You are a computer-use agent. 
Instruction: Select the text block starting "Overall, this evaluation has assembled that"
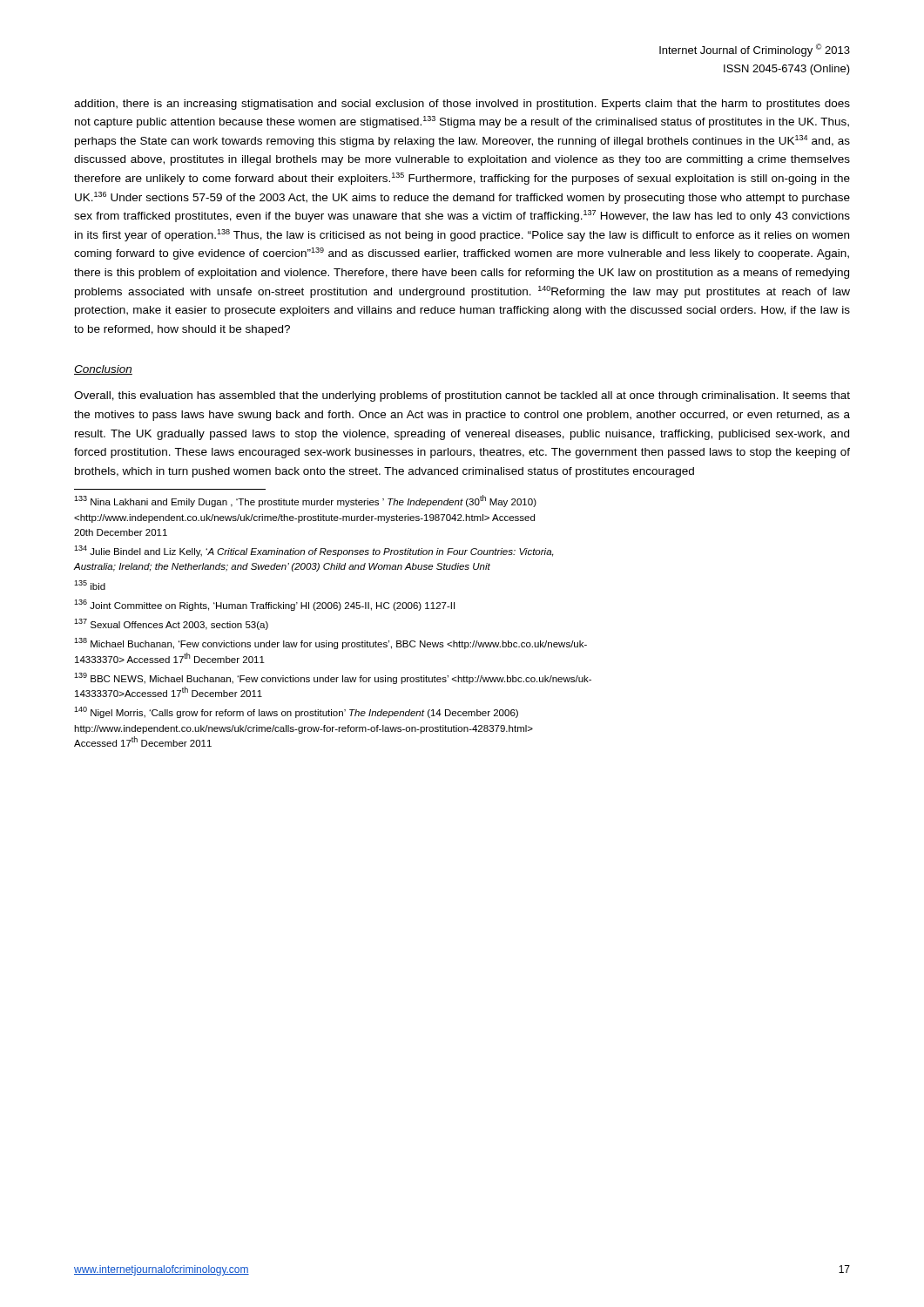click(x=462, y=433)
